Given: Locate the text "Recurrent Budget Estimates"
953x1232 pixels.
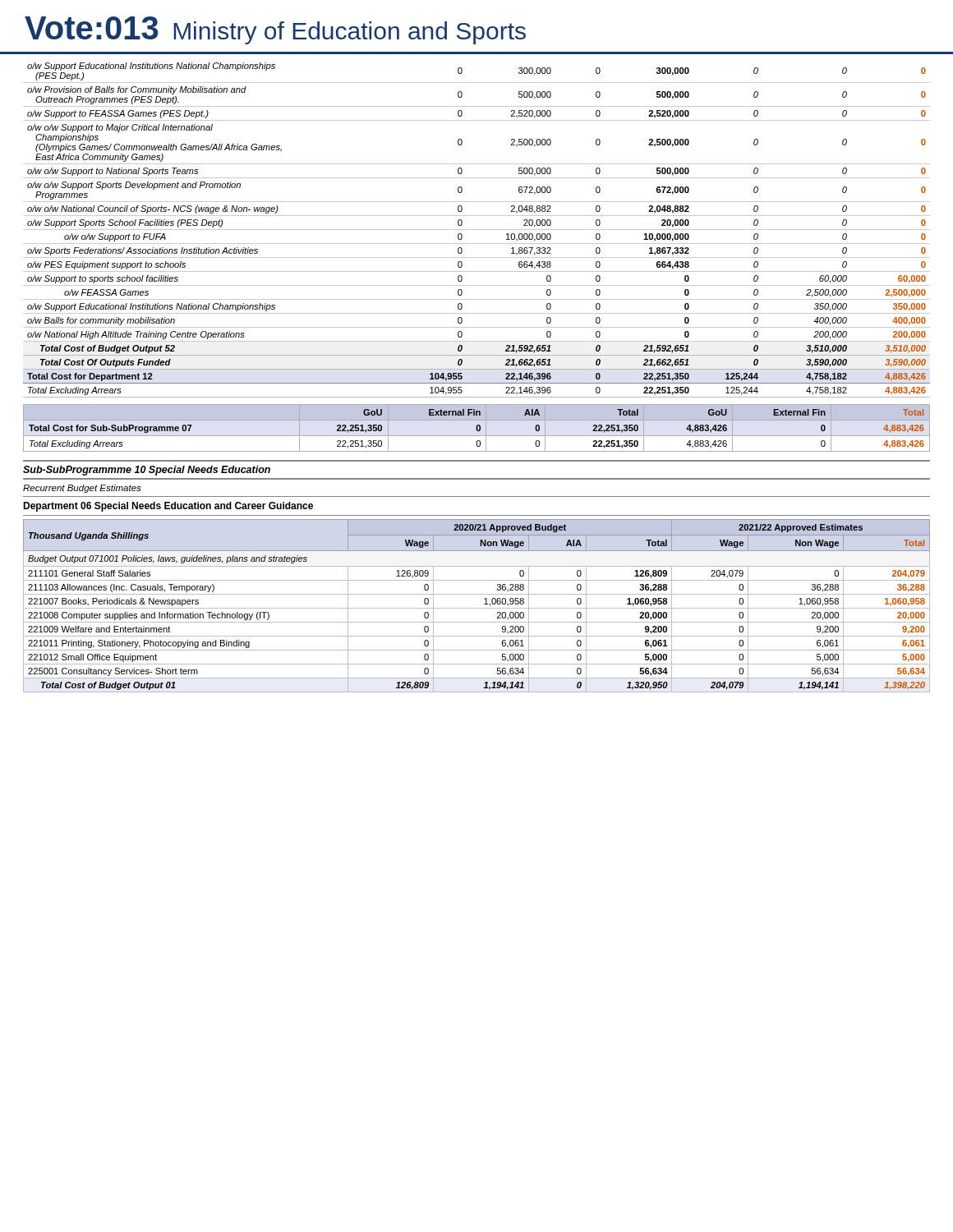Looking at the screenshot, I should [x=82, y=488].
